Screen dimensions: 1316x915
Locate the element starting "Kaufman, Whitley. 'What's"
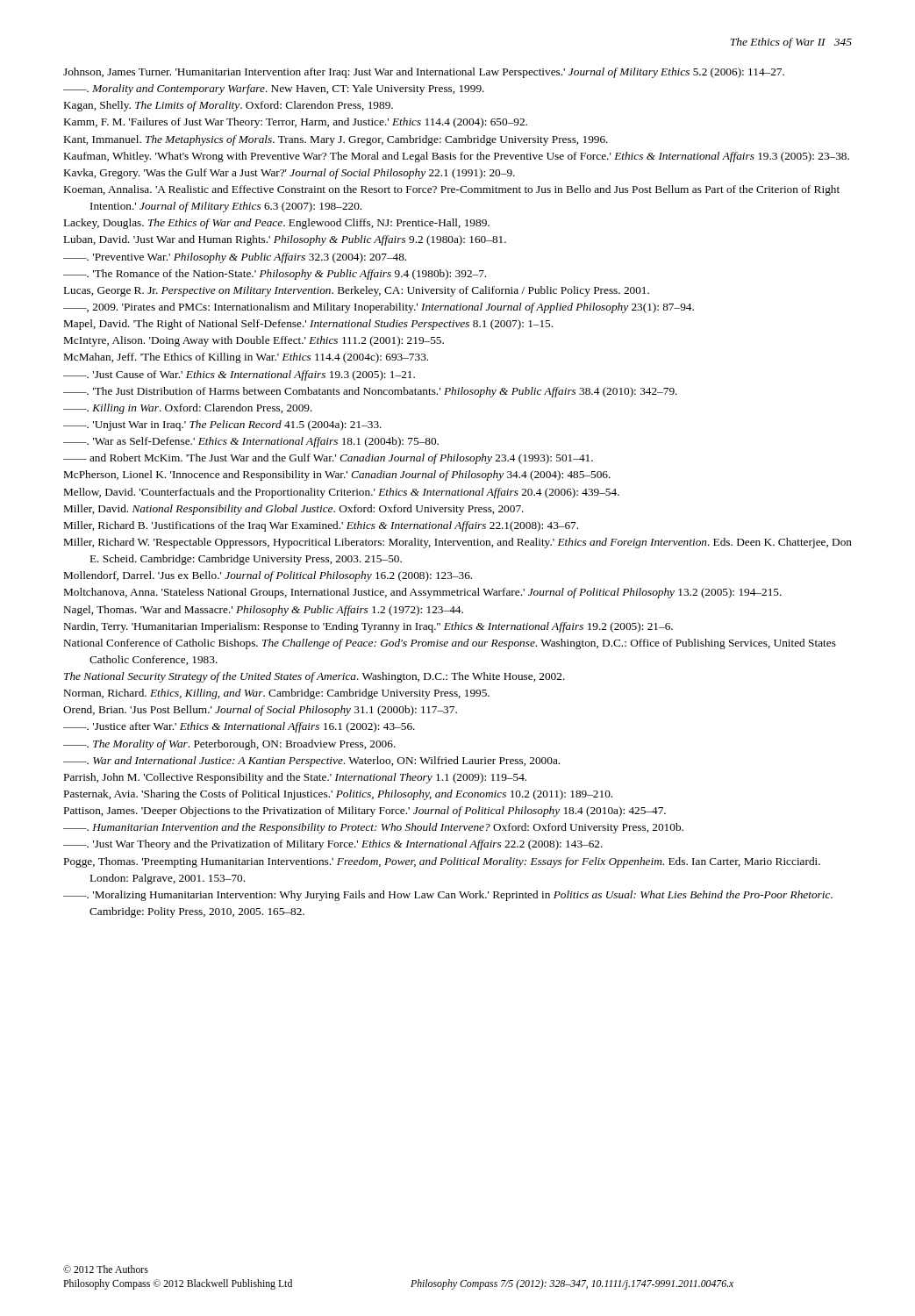tap(457, 155)
